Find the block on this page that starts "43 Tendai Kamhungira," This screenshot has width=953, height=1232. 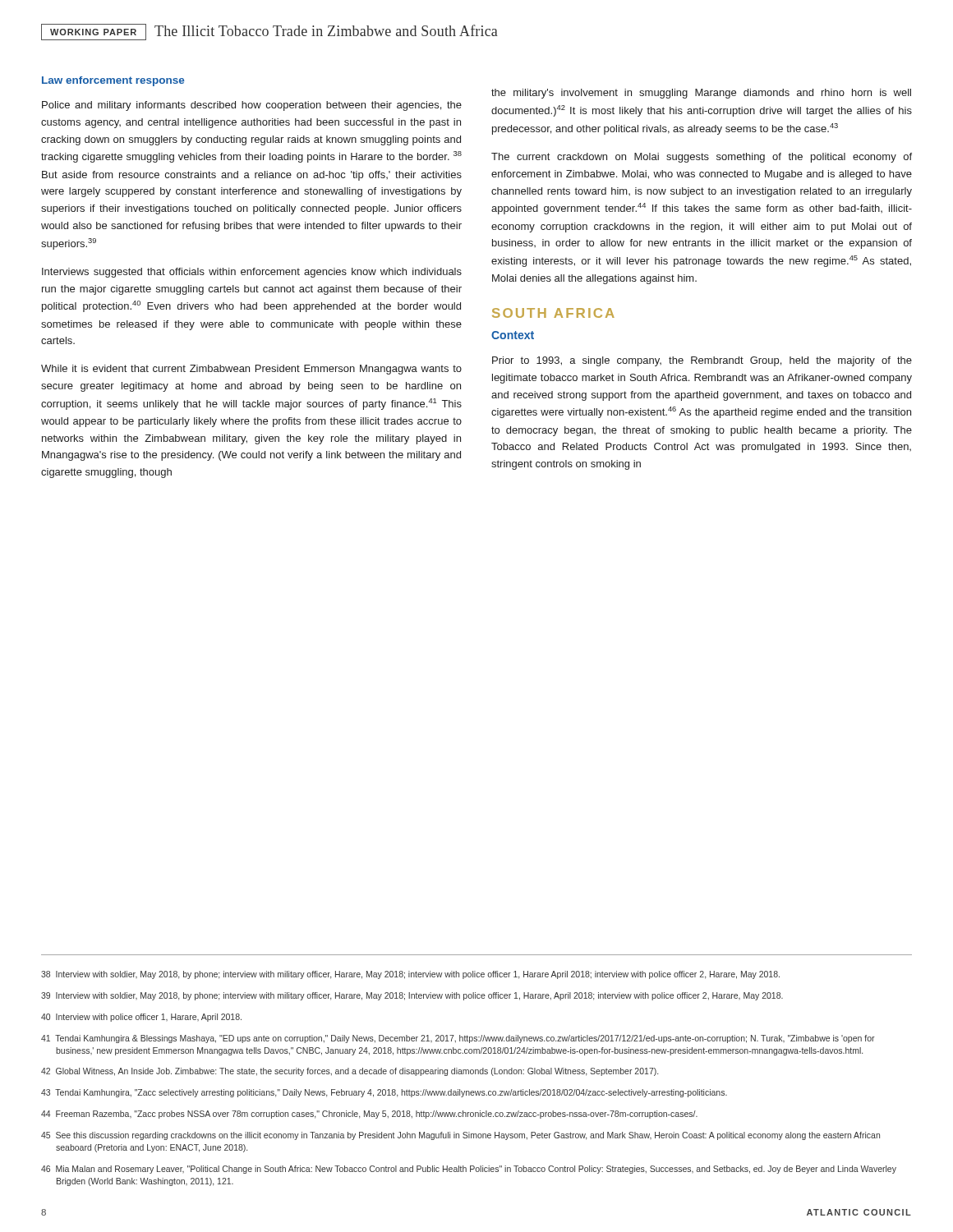point(476,1093)
